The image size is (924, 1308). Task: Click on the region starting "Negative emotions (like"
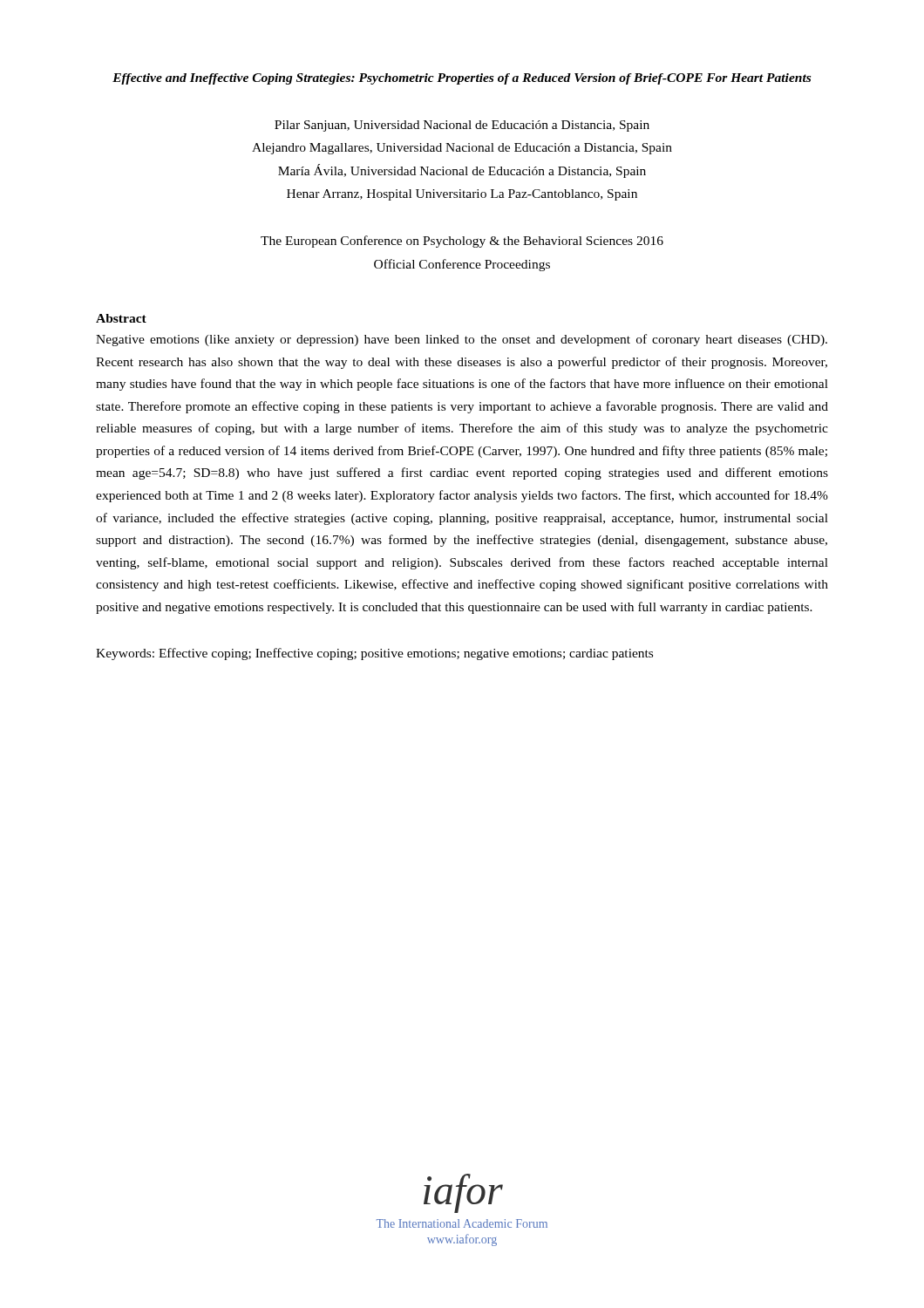tap(462, 473)
